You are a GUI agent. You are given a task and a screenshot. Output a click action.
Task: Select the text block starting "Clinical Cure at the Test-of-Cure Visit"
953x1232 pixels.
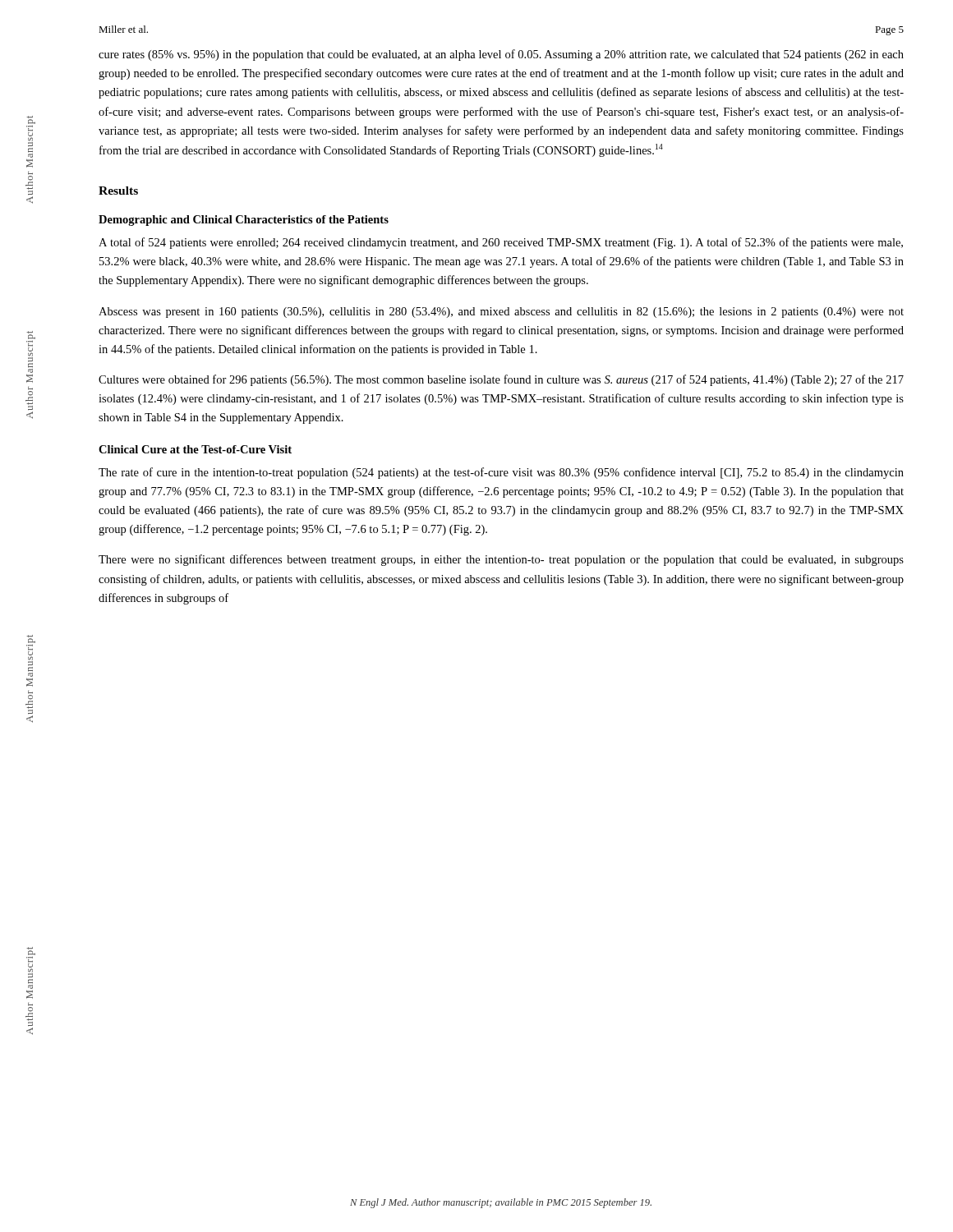(195, 449)
